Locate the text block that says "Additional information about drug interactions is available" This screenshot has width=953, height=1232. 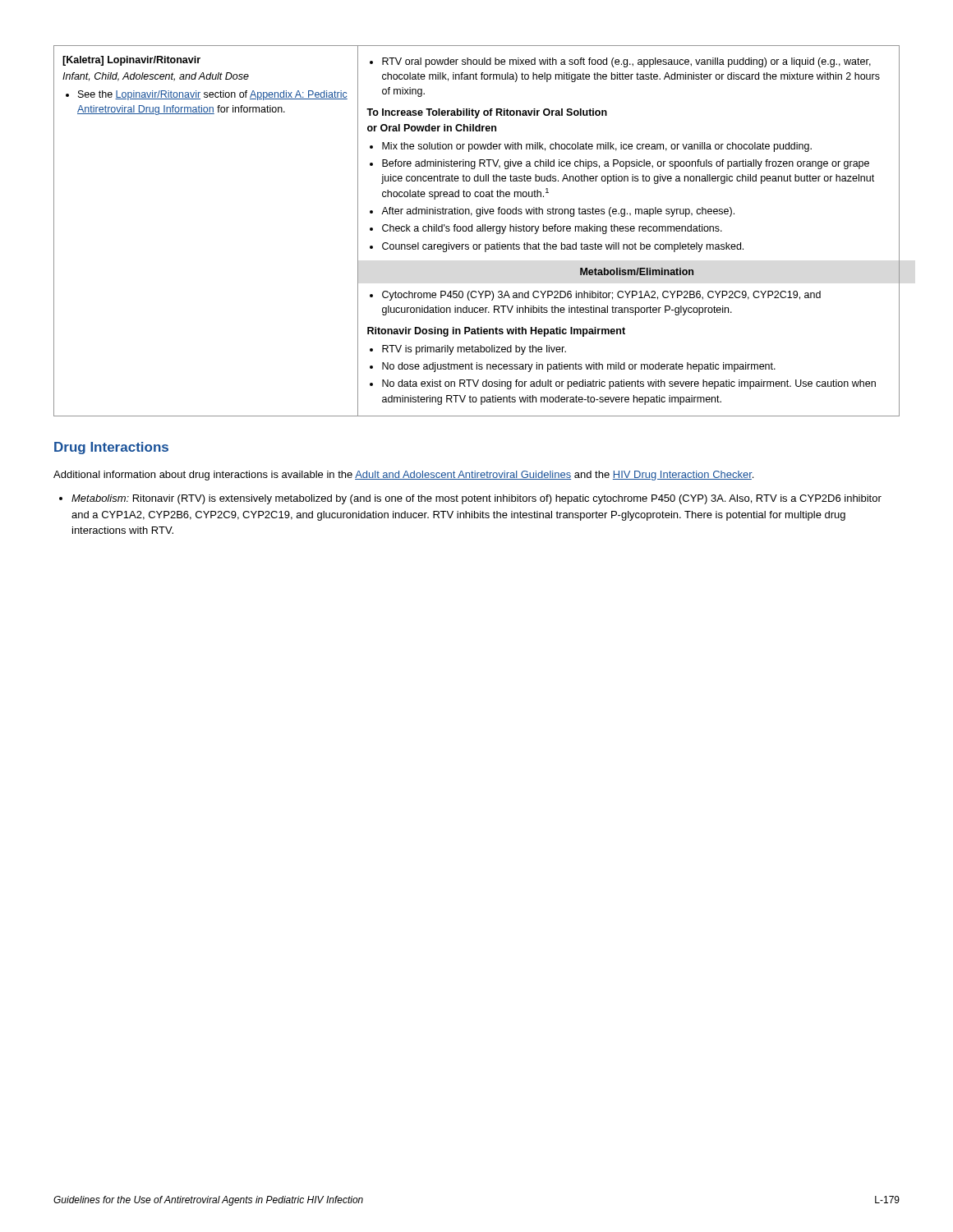(x=476, y=474)
